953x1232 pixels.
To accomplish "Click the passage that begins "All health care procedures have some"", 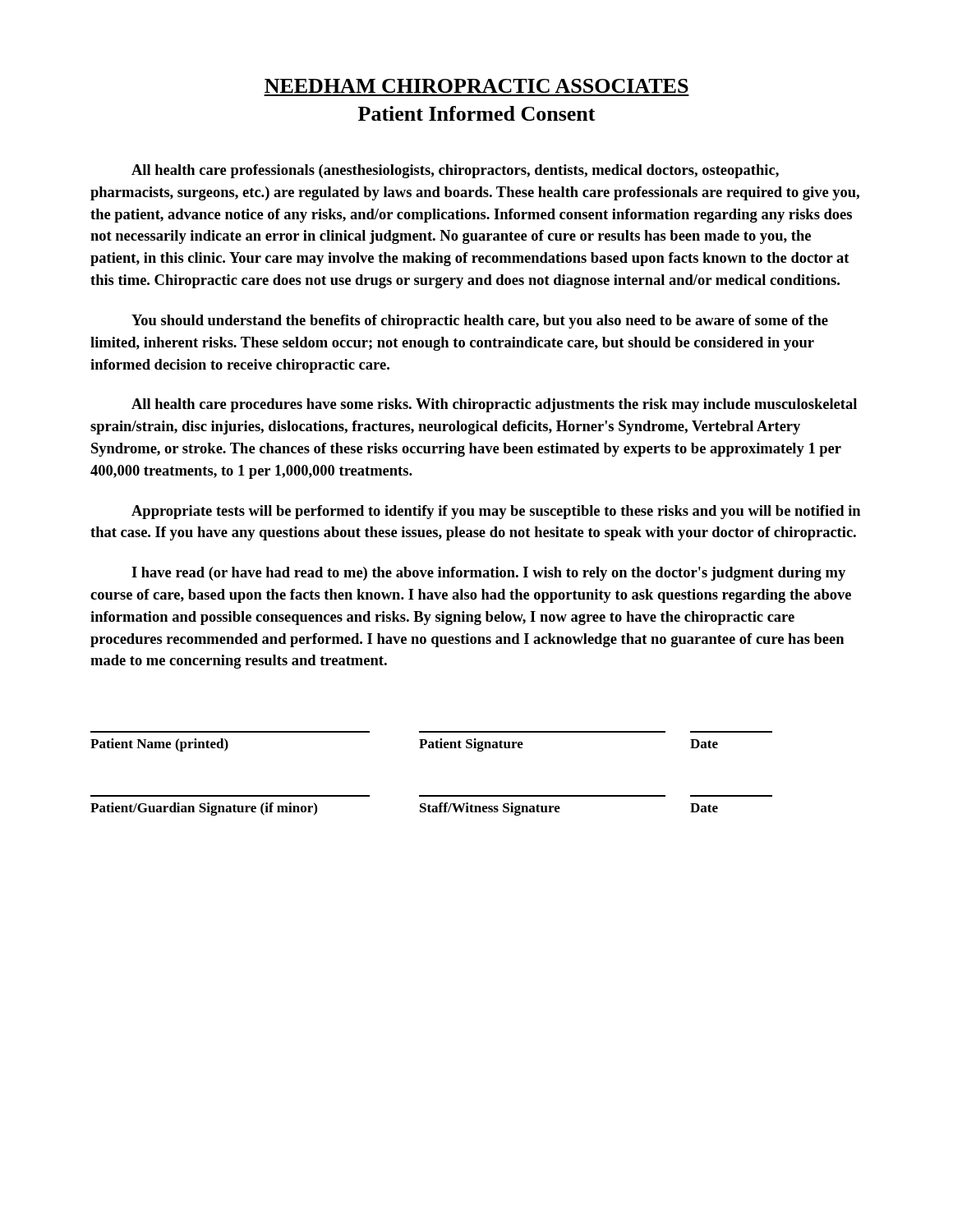I will pos(474,436).
